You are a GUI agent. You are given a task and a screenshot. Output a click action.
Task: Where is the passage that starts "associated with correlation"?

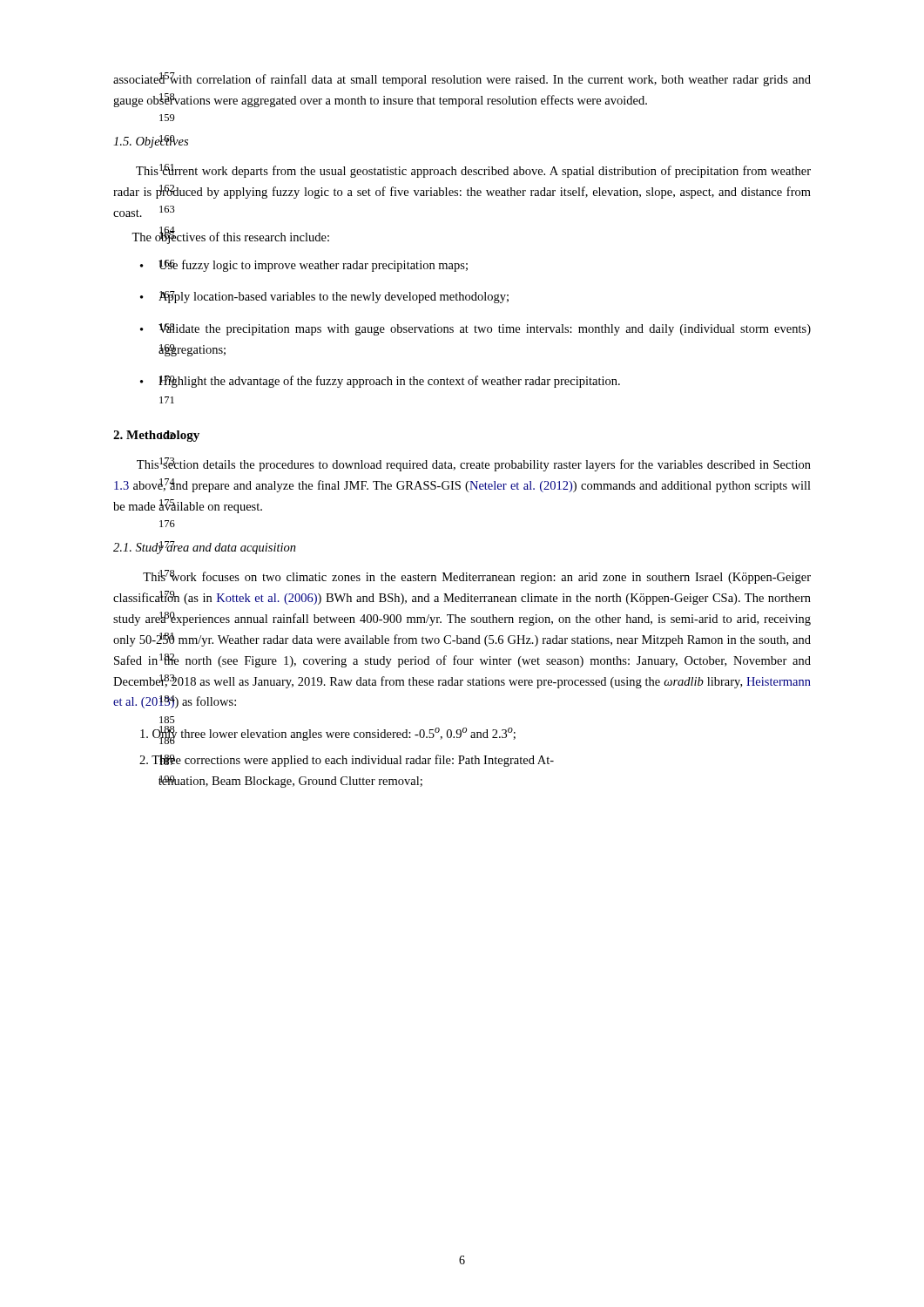(x=462, y=90)
